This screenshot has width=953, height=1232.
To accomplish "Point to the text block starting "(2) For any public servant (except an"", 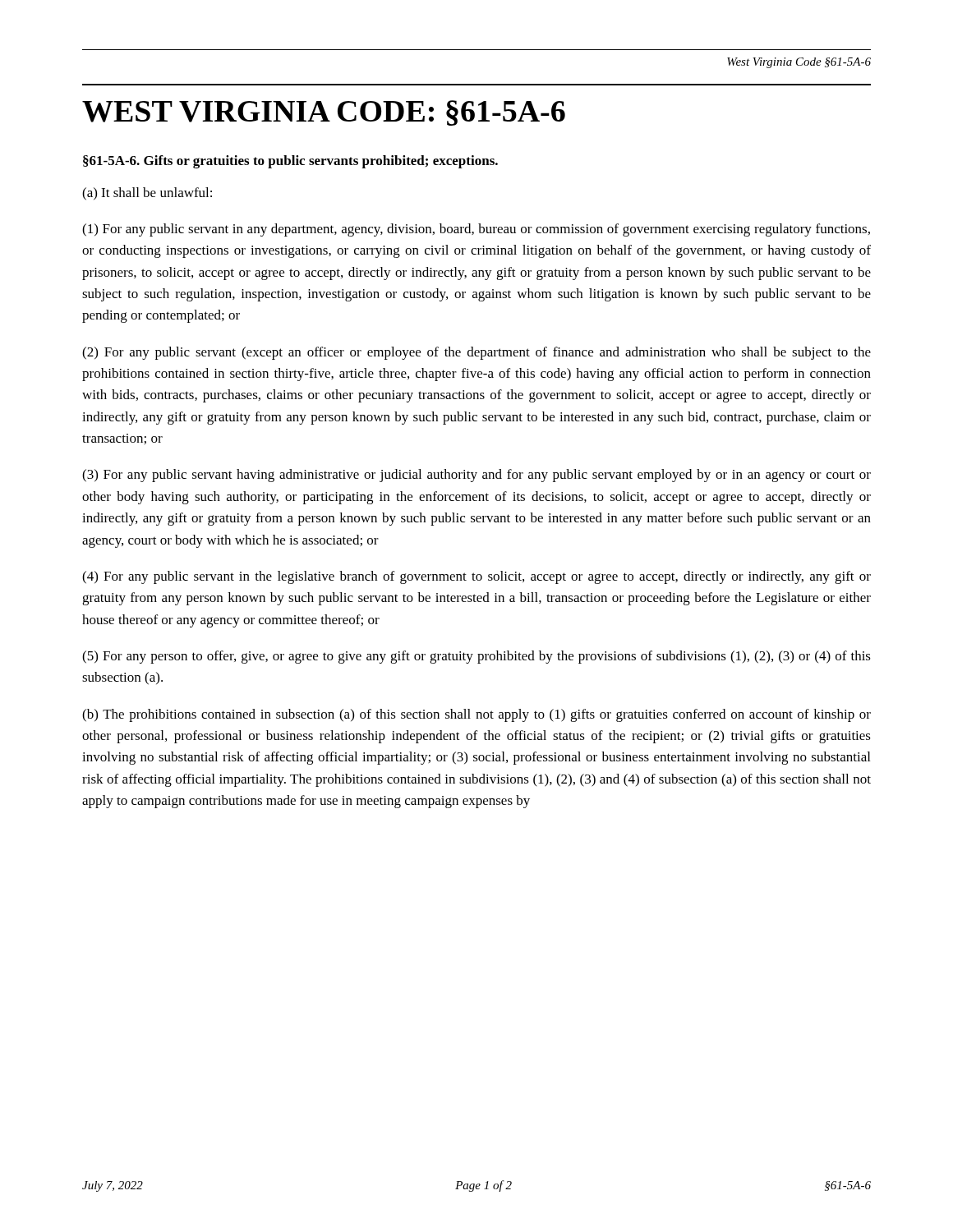I will [x=476, y=395].
